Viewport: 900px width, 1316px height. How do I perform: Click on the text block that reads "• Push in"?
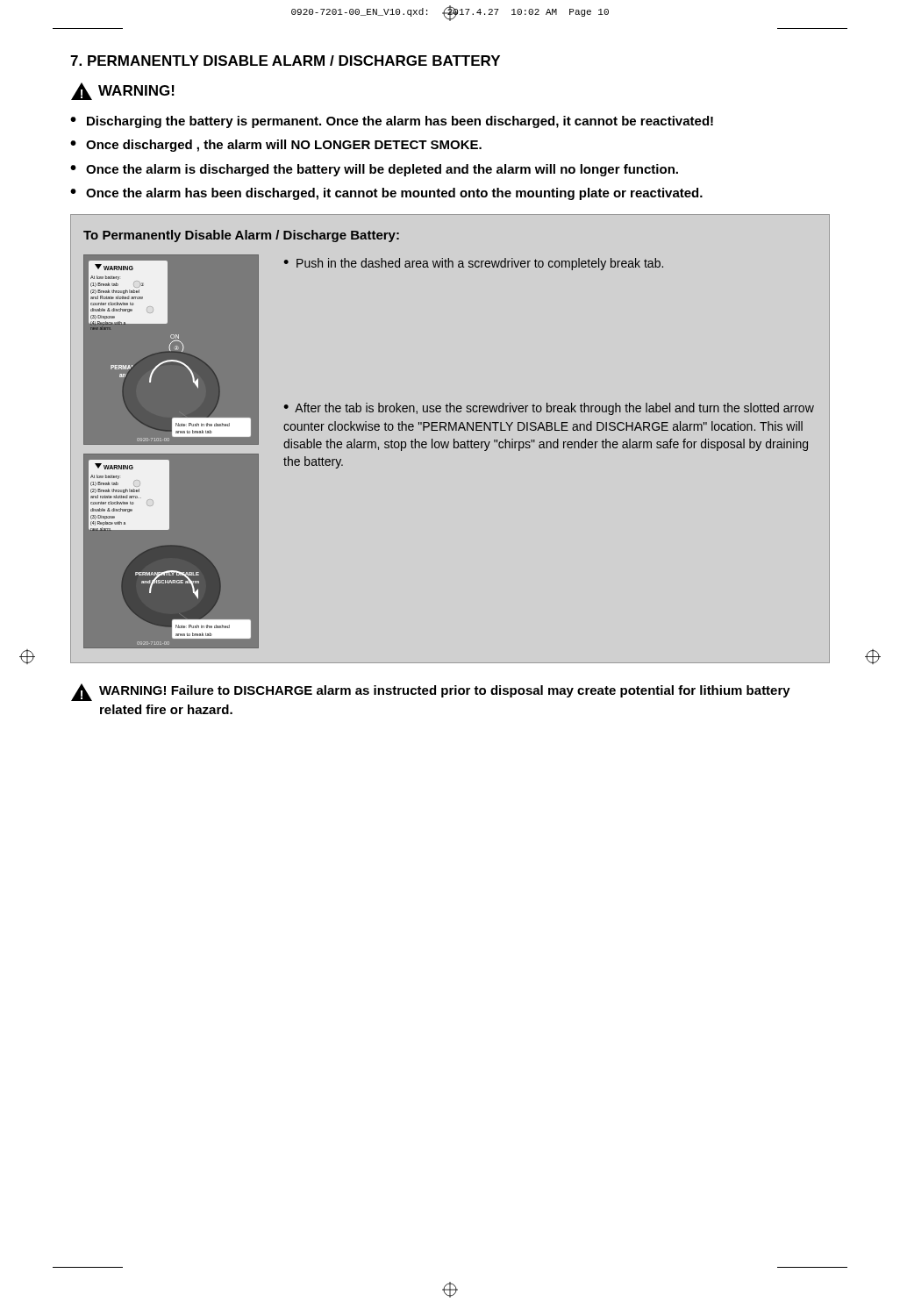[474, 263]
